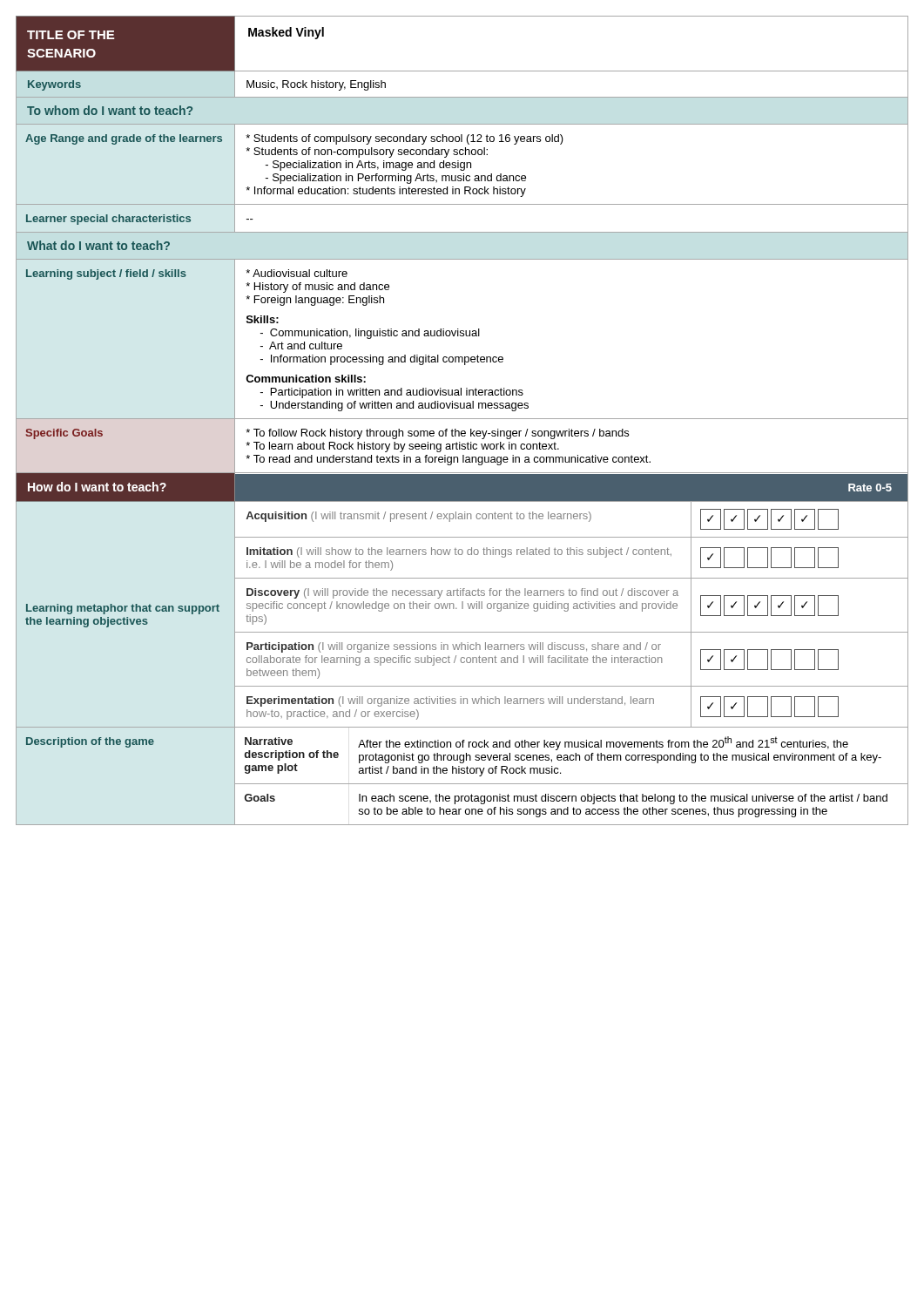The width and height of the screenshot is (924, 1307).
Task: Find the text starting "Description of the game"
Action: click(x=90, y=741)
